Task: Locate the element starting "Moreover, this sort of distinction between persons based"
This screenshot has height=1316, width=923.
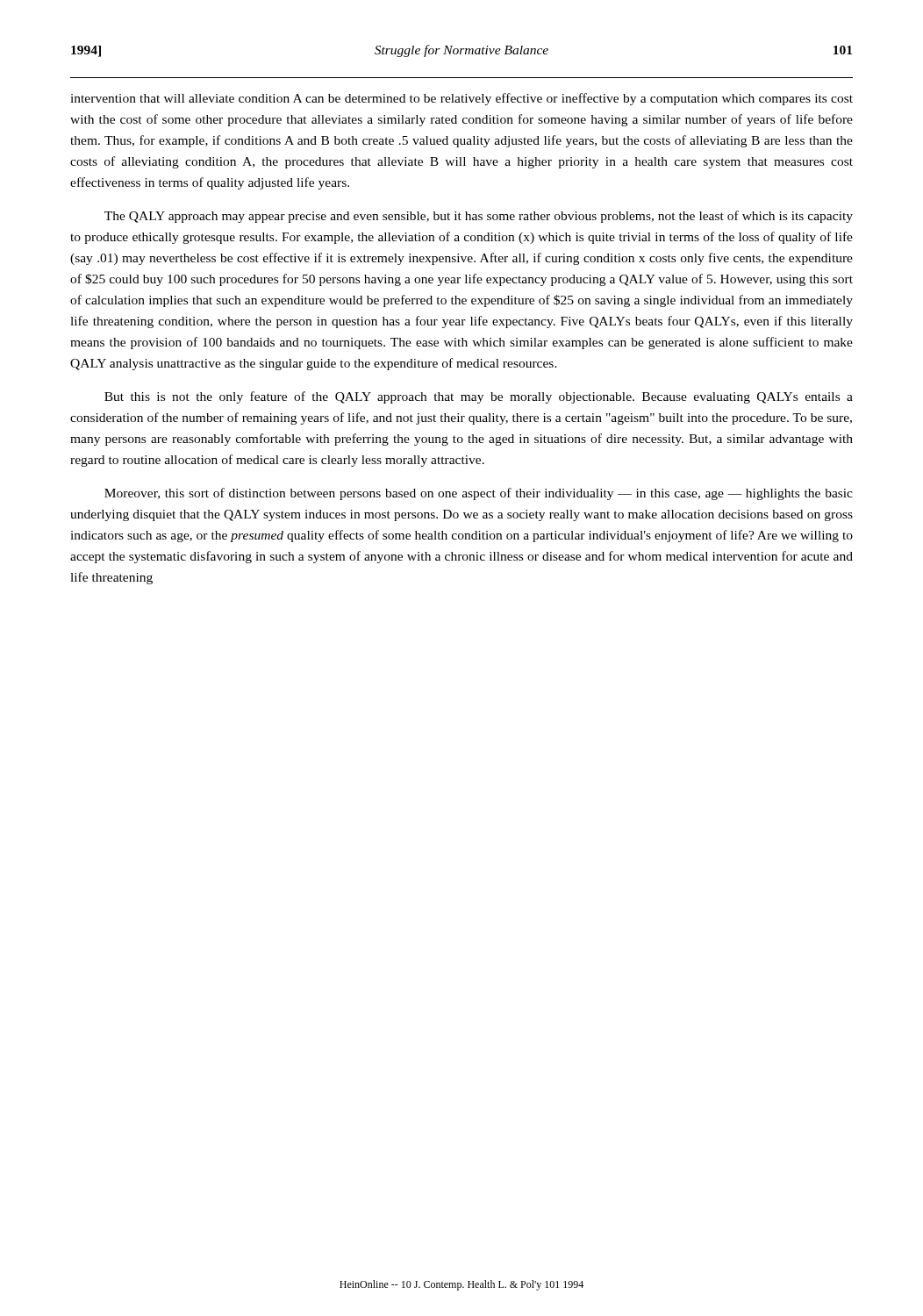Action: [x=462, y=535]
